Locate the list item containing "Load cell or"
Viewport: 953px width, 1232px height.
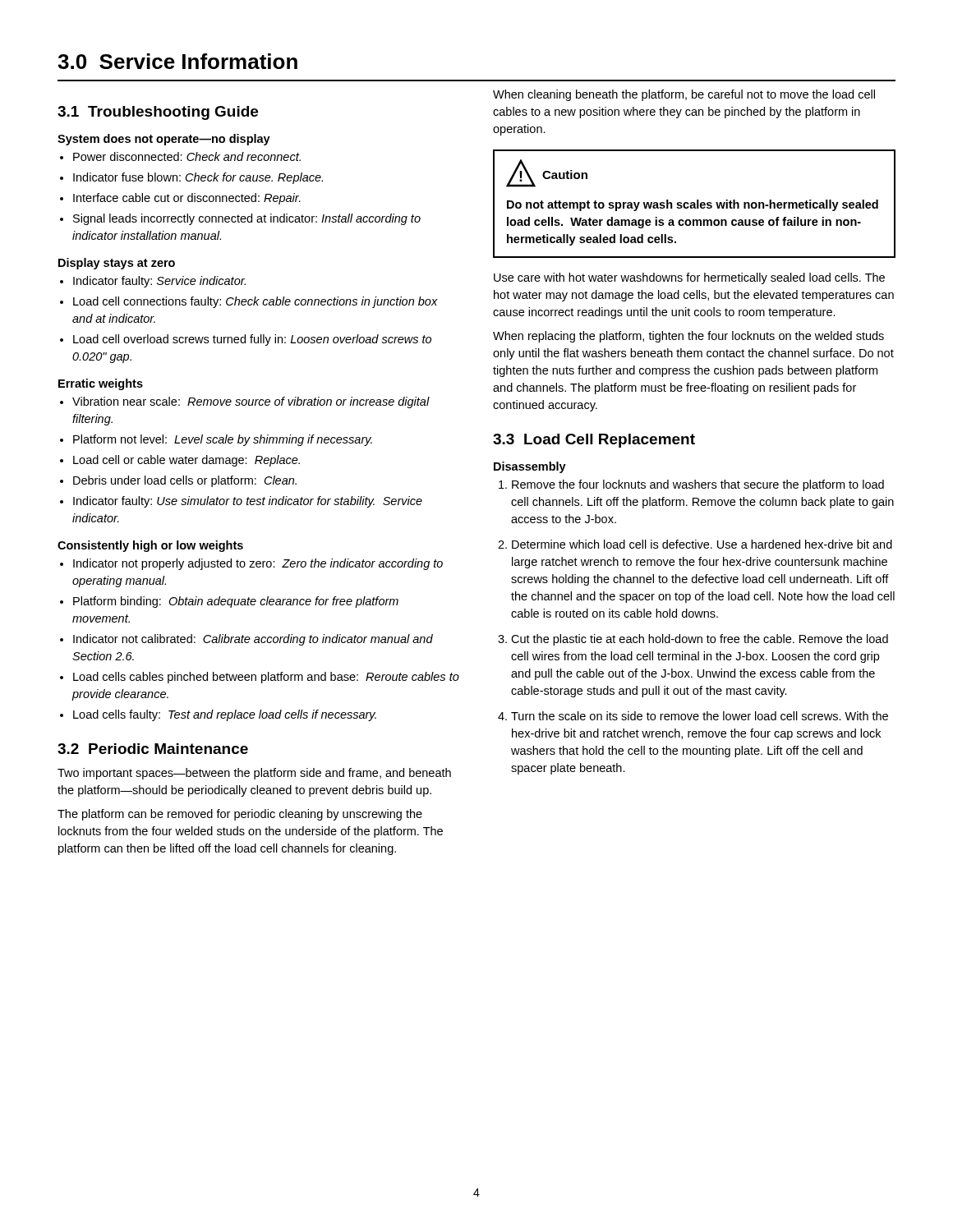click(x=187, y=460)
